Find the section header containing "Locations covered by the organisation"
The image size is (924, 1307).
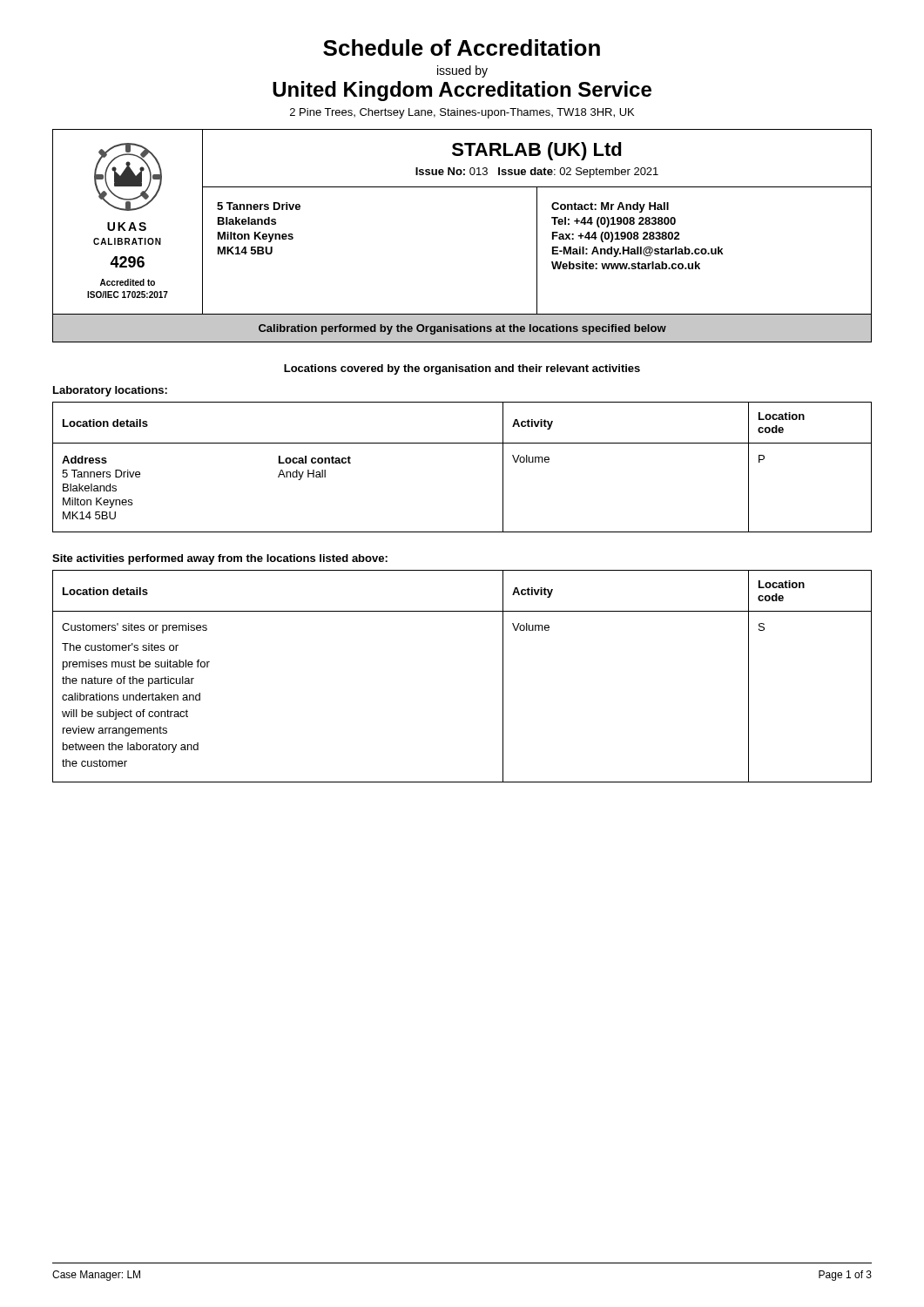[462, 368]
